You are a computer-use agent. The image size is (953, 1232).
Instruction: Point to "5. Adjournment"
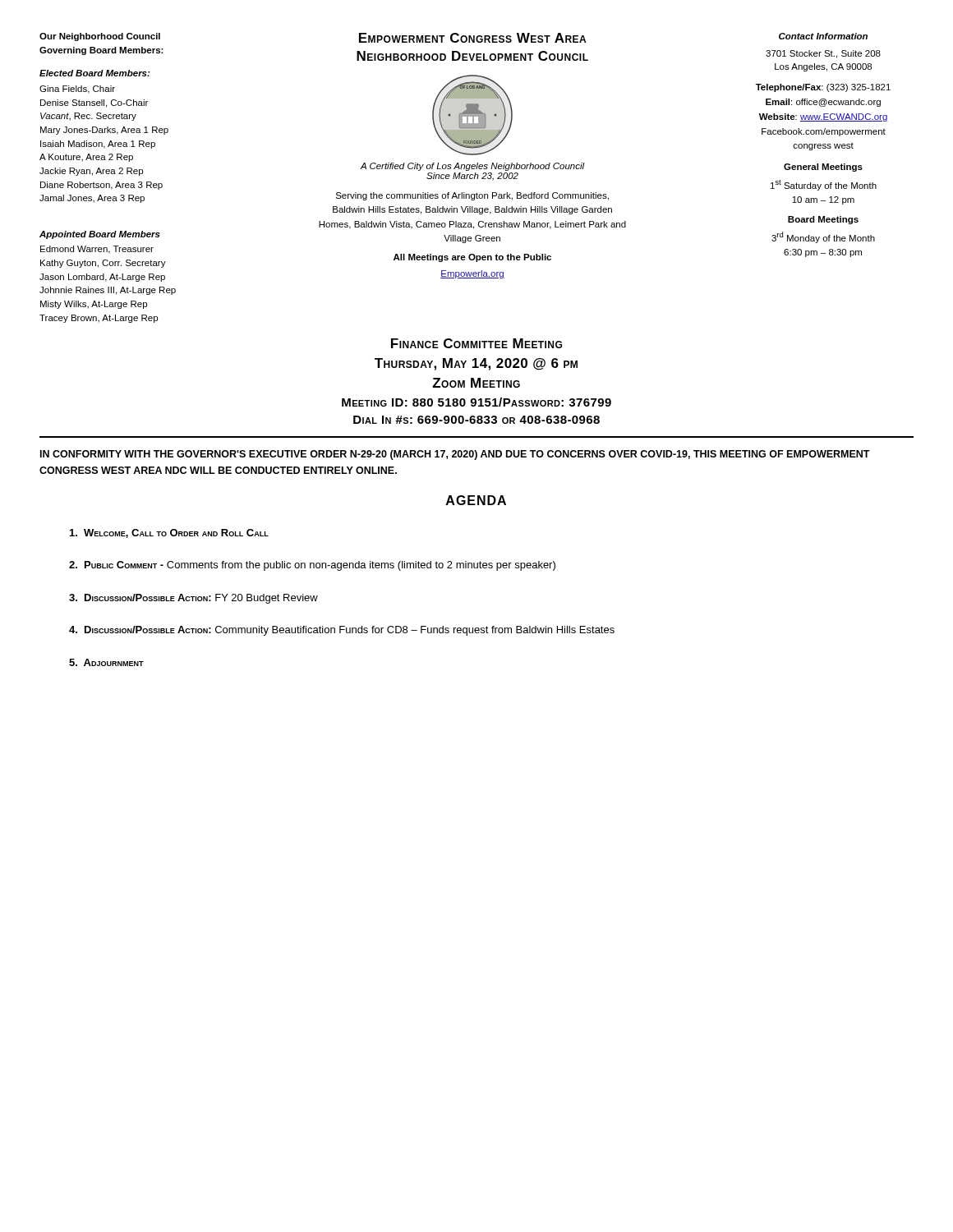106,662
